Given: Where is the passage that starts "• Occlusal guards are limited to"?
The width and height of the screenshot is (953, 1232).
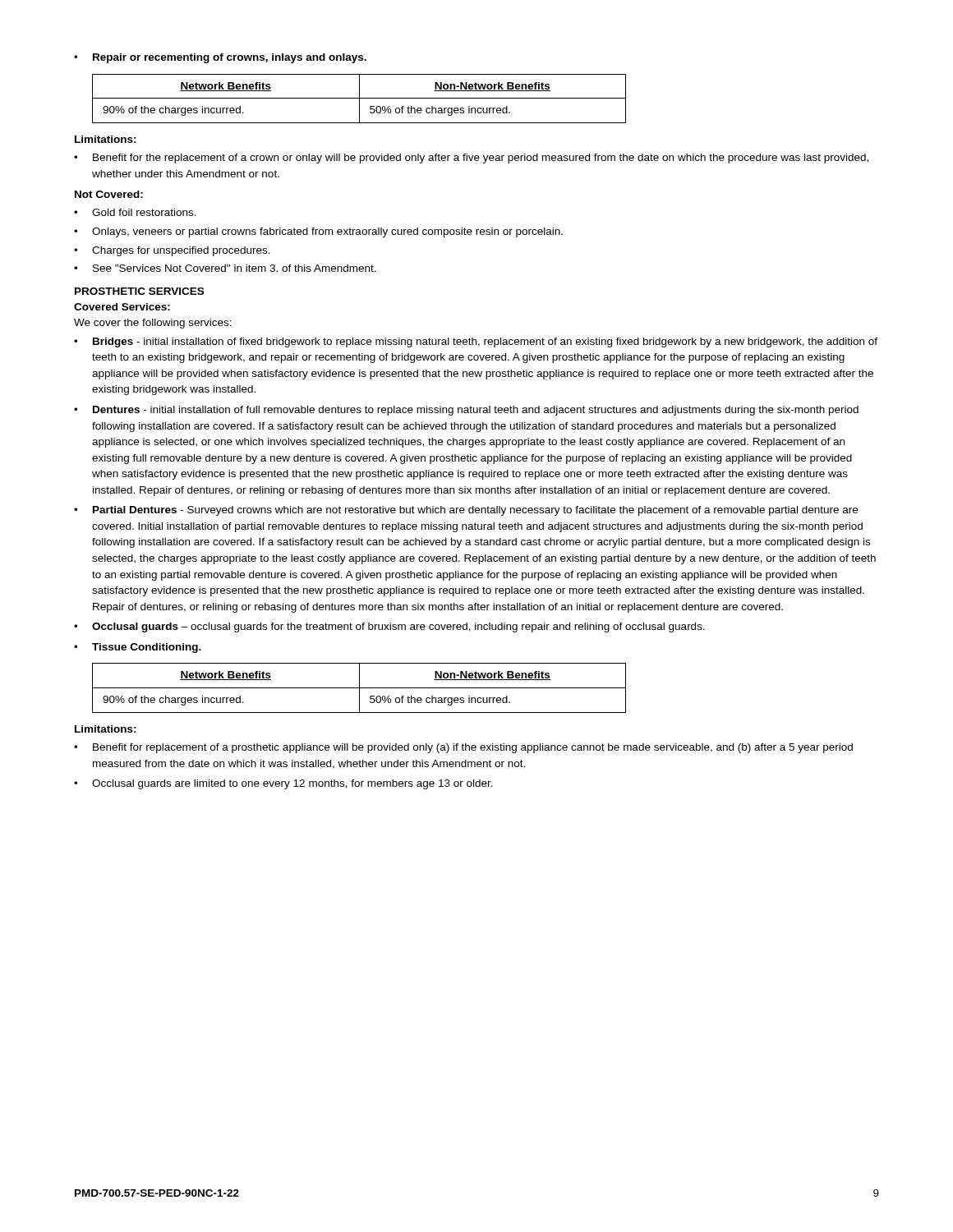Looking at the screenshot, I should pyautogui.click(x=476, y=784).
